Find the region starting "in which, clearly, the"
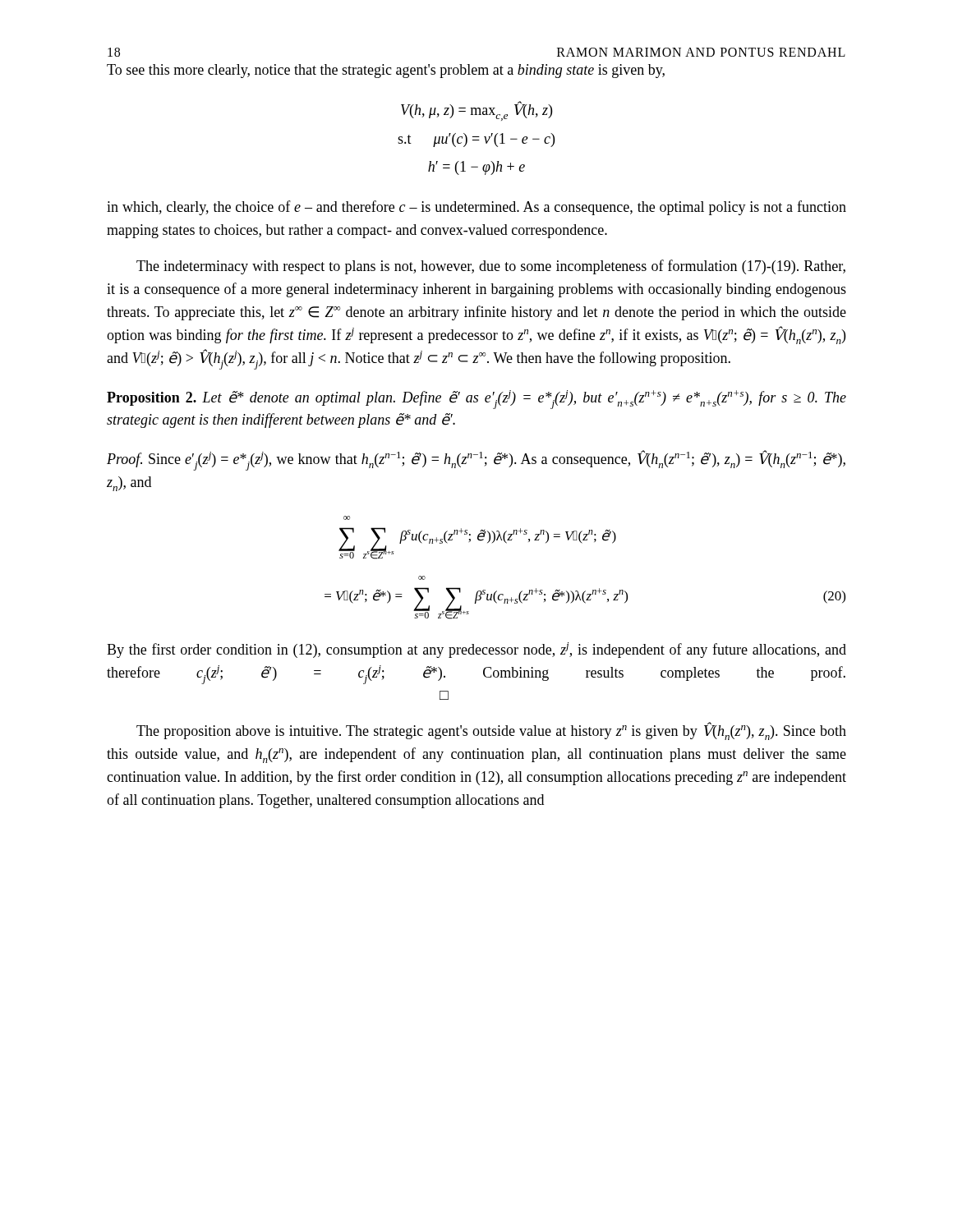The image size is (953, 1232). (x=476, y=220)
